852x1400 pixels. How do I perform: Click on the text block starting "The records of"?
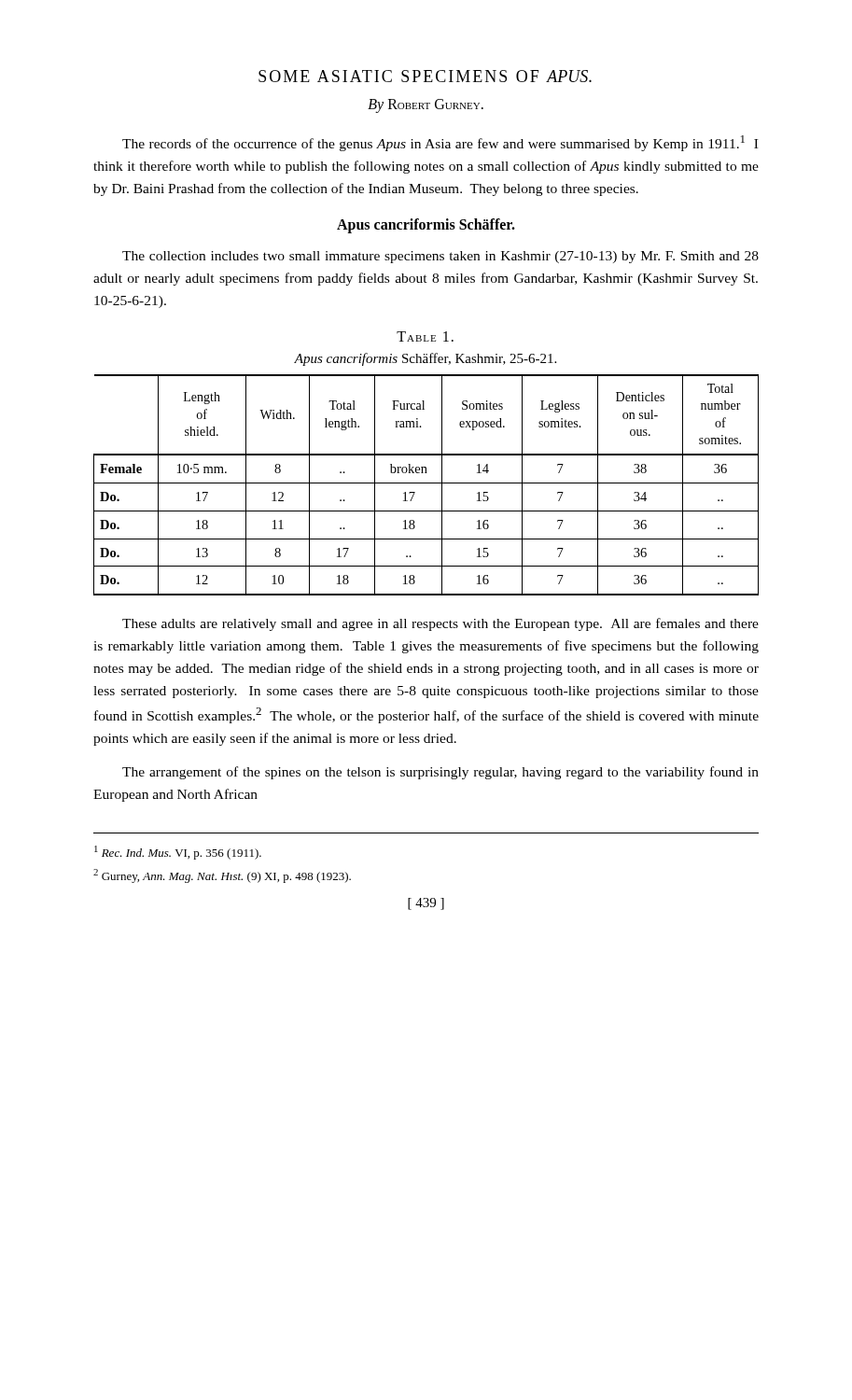[426, 165]
